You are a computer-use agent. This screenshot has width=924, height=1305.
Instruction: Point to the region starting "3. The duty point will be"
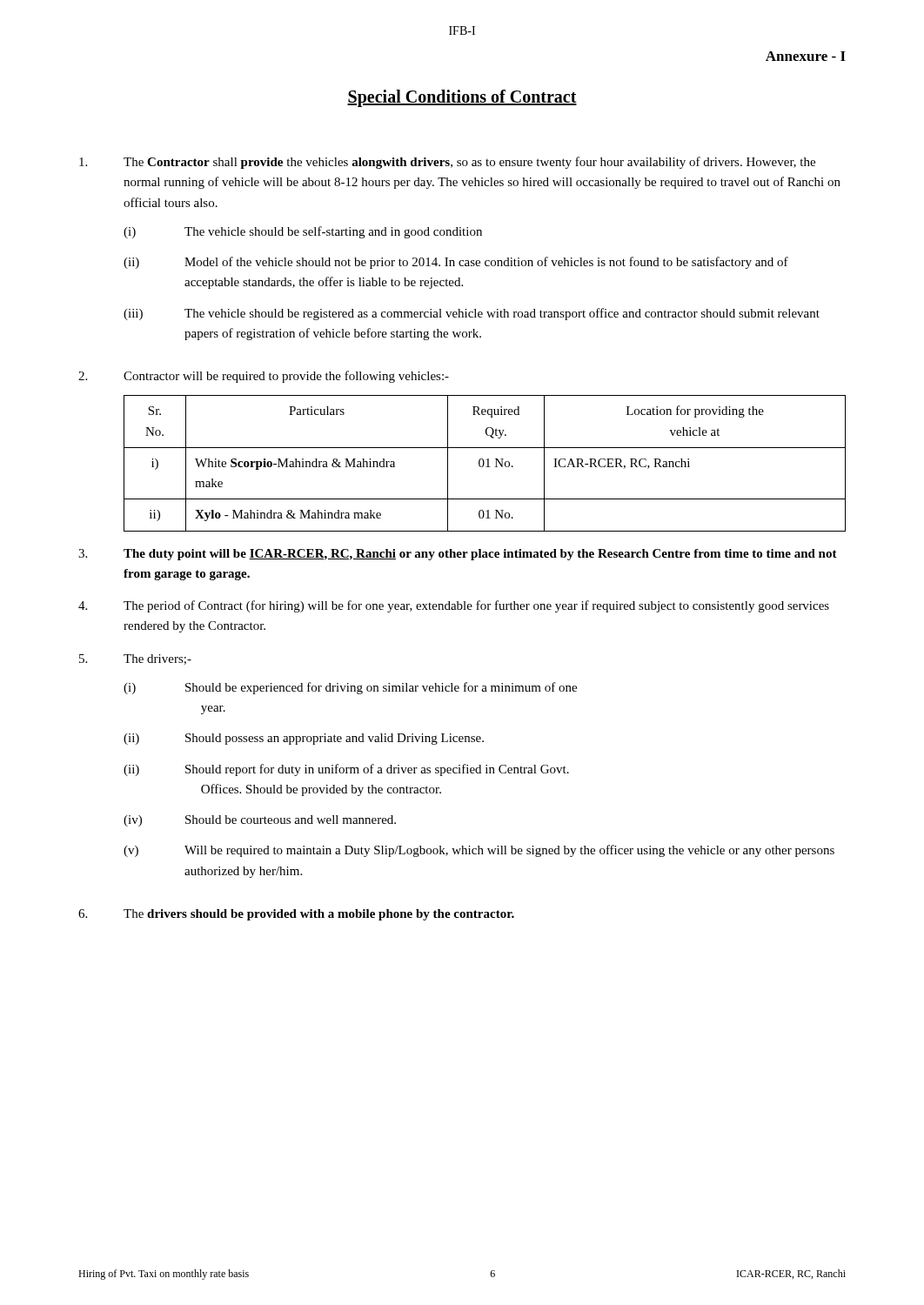click(x=462, y=563)
